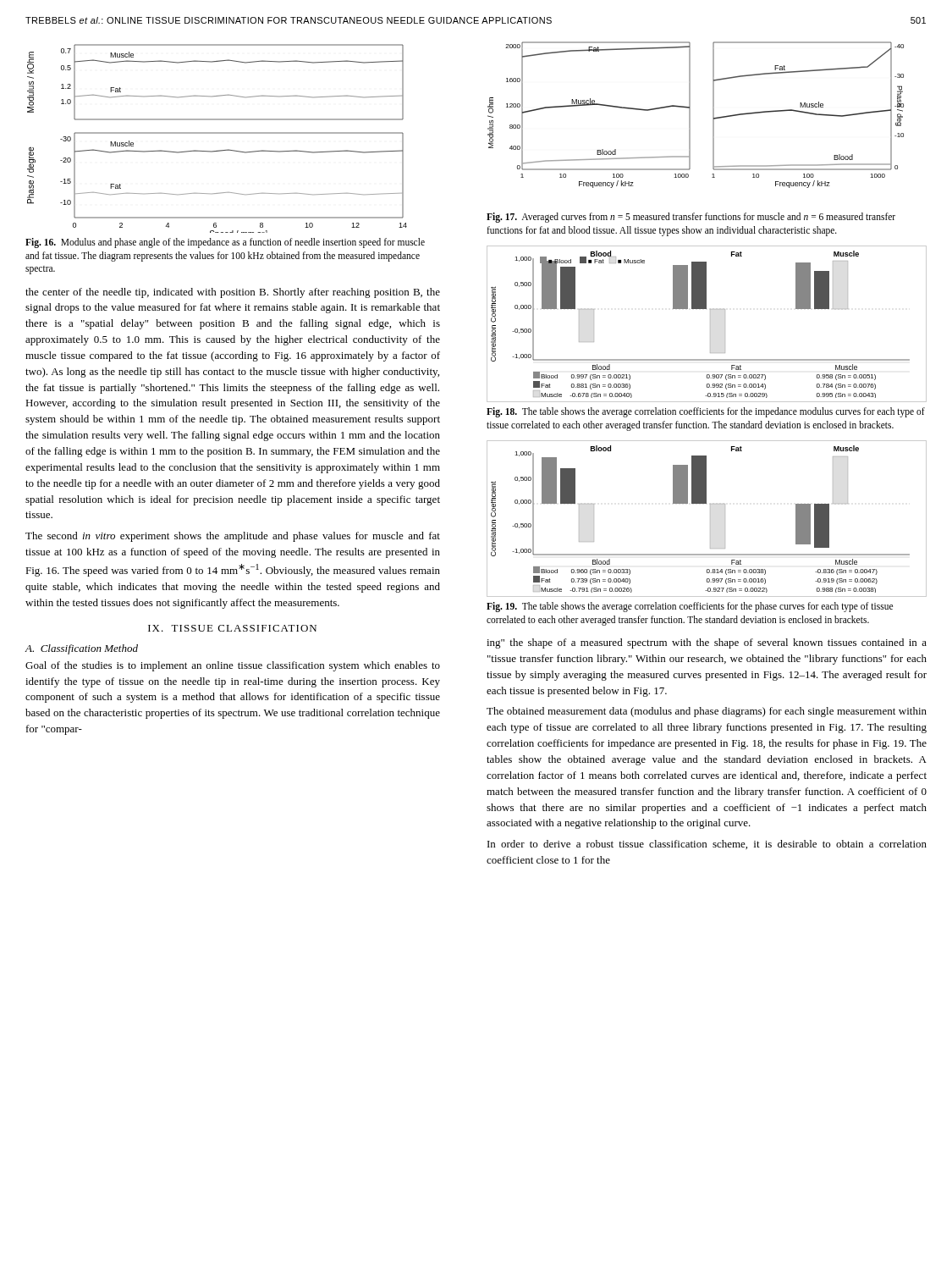The width and height of the screenshot is (952, 1270).
Task: Find the caption on this page that starts "Fig. 16. Modulus and phase angle of"
Action: [225, 255]
